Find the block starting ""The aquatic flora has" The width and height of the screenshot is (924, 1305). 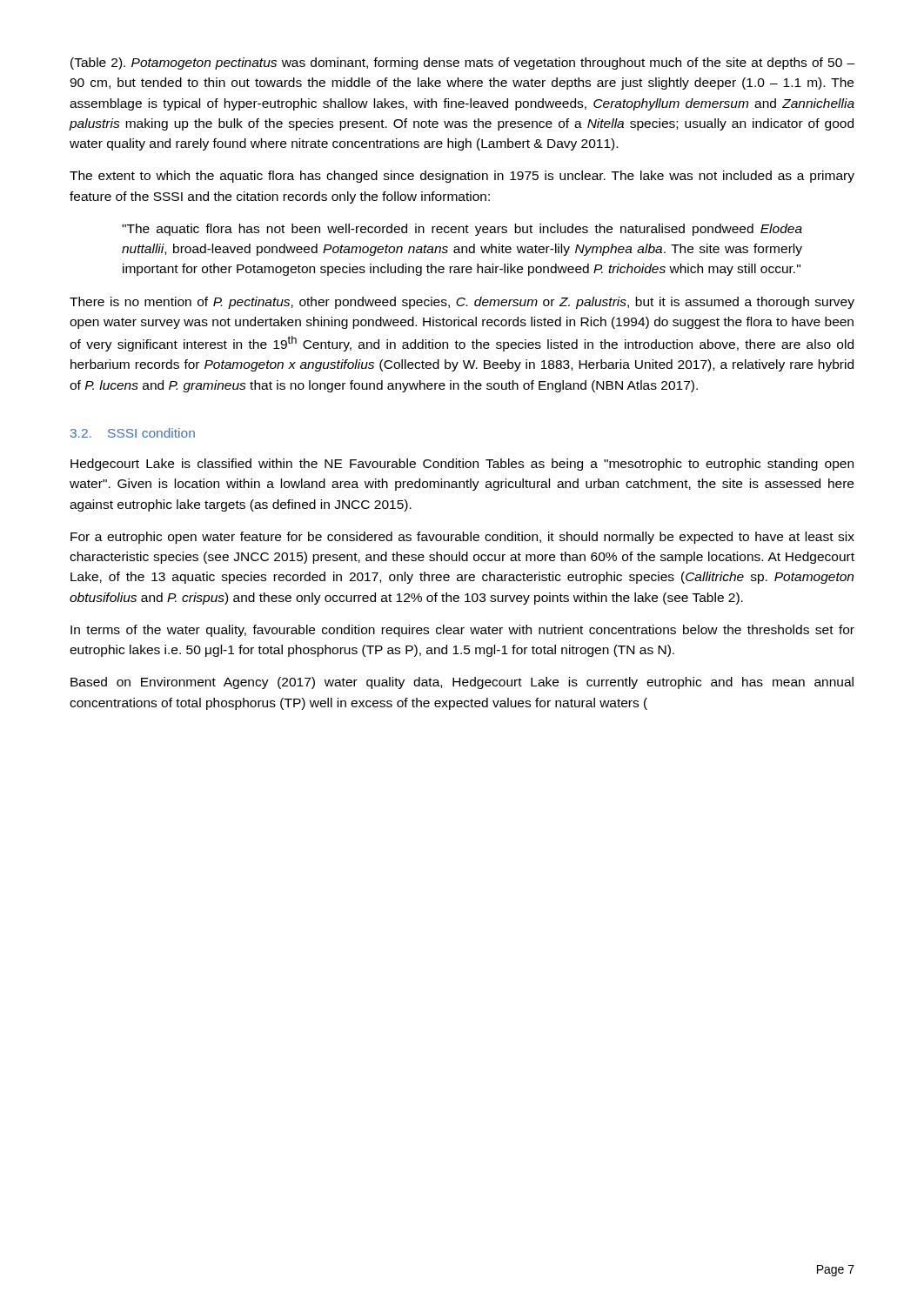point(462,248)
